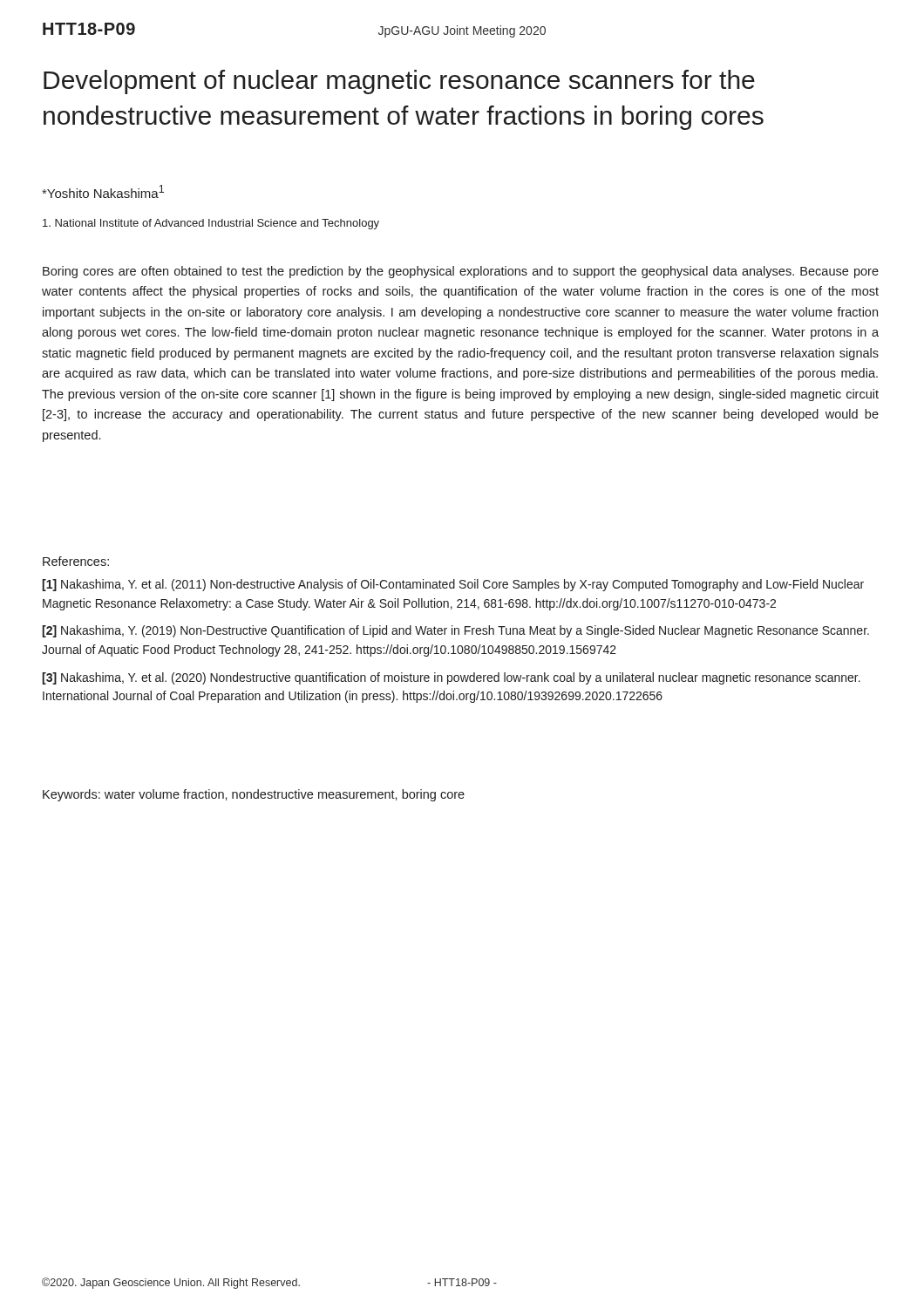Locate the block of text that opens with "[3] Nakashima, Y. et al."
Screen dimensions: 1308x924
(451, 687)
